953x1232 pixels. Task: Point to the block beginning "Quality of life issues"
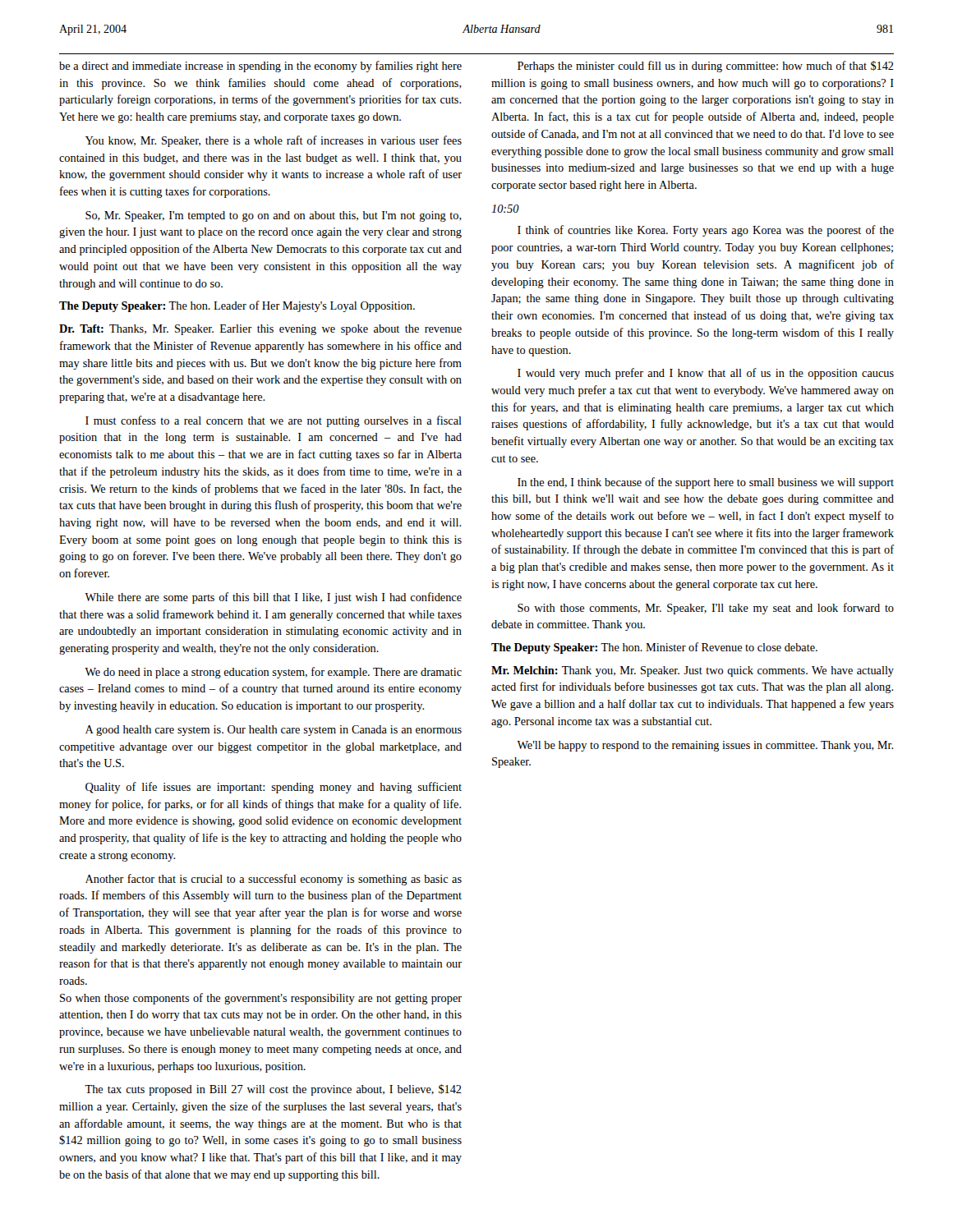click(260, 821)
